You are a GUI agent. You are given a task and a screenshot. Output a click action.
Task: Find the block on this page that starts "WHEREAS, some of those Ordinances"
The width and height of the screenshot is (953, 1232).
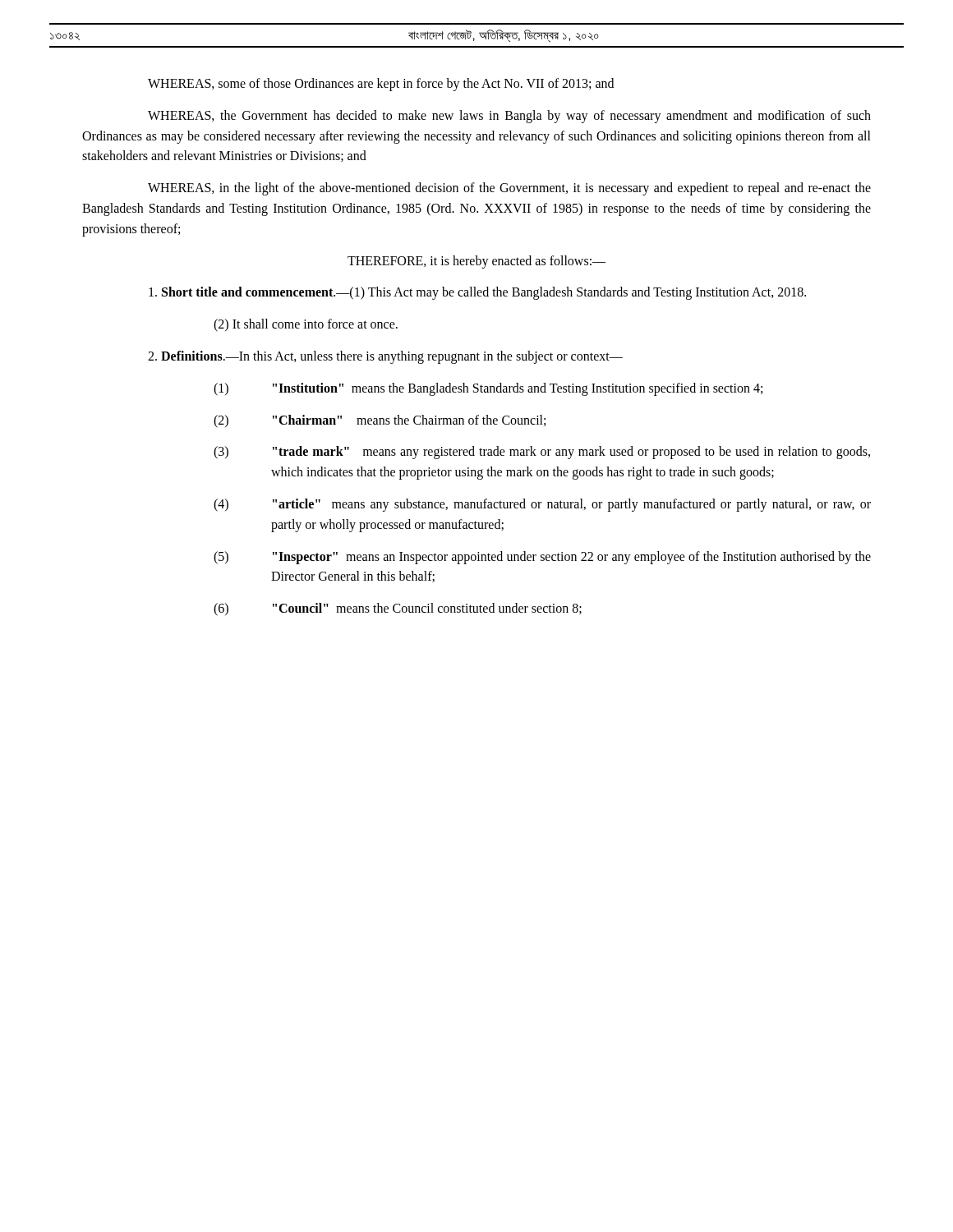381,83
